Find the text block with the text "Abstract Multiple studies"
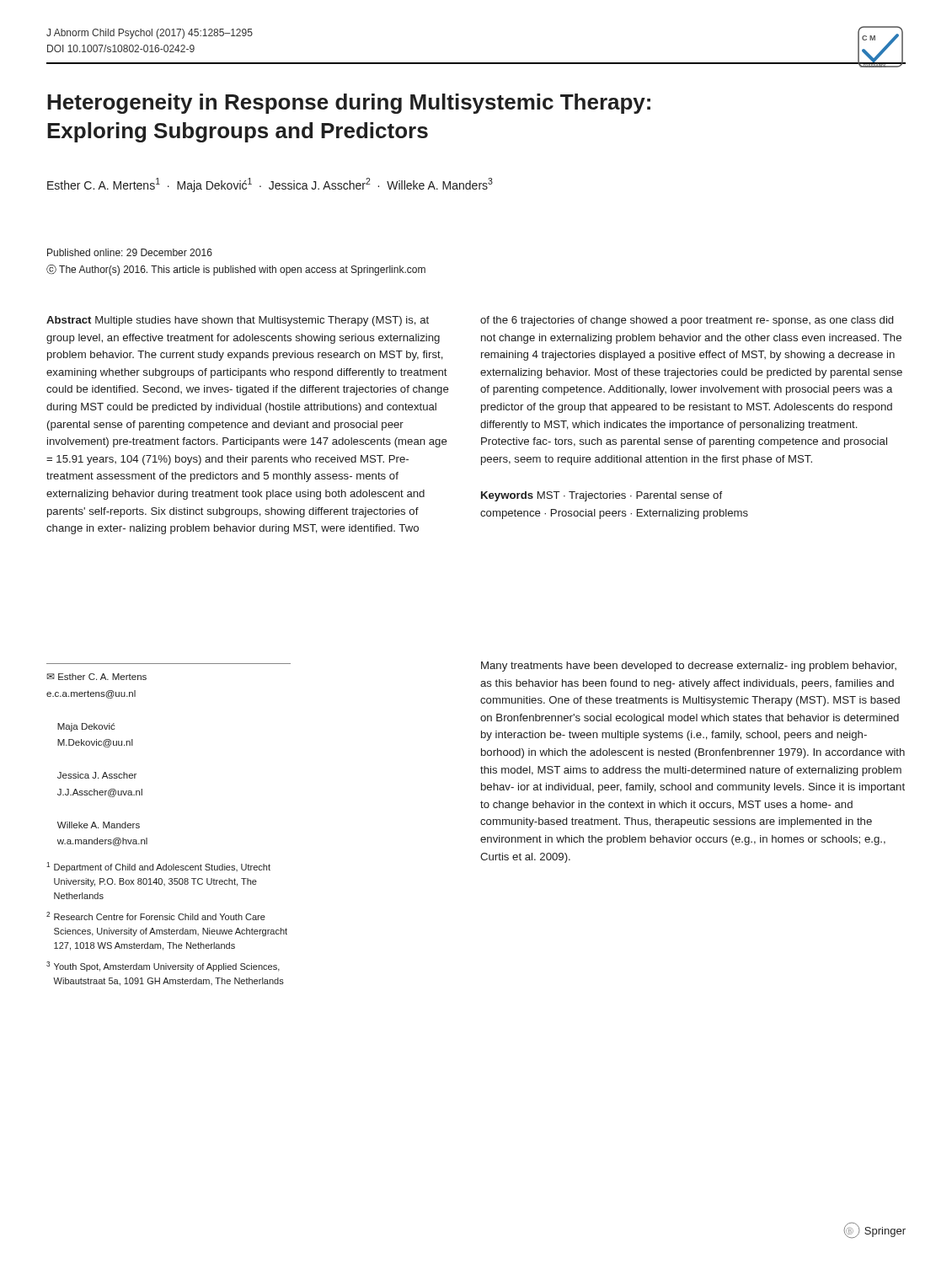The height and width of the screenshot is (1264, 952). coord(248,424)
